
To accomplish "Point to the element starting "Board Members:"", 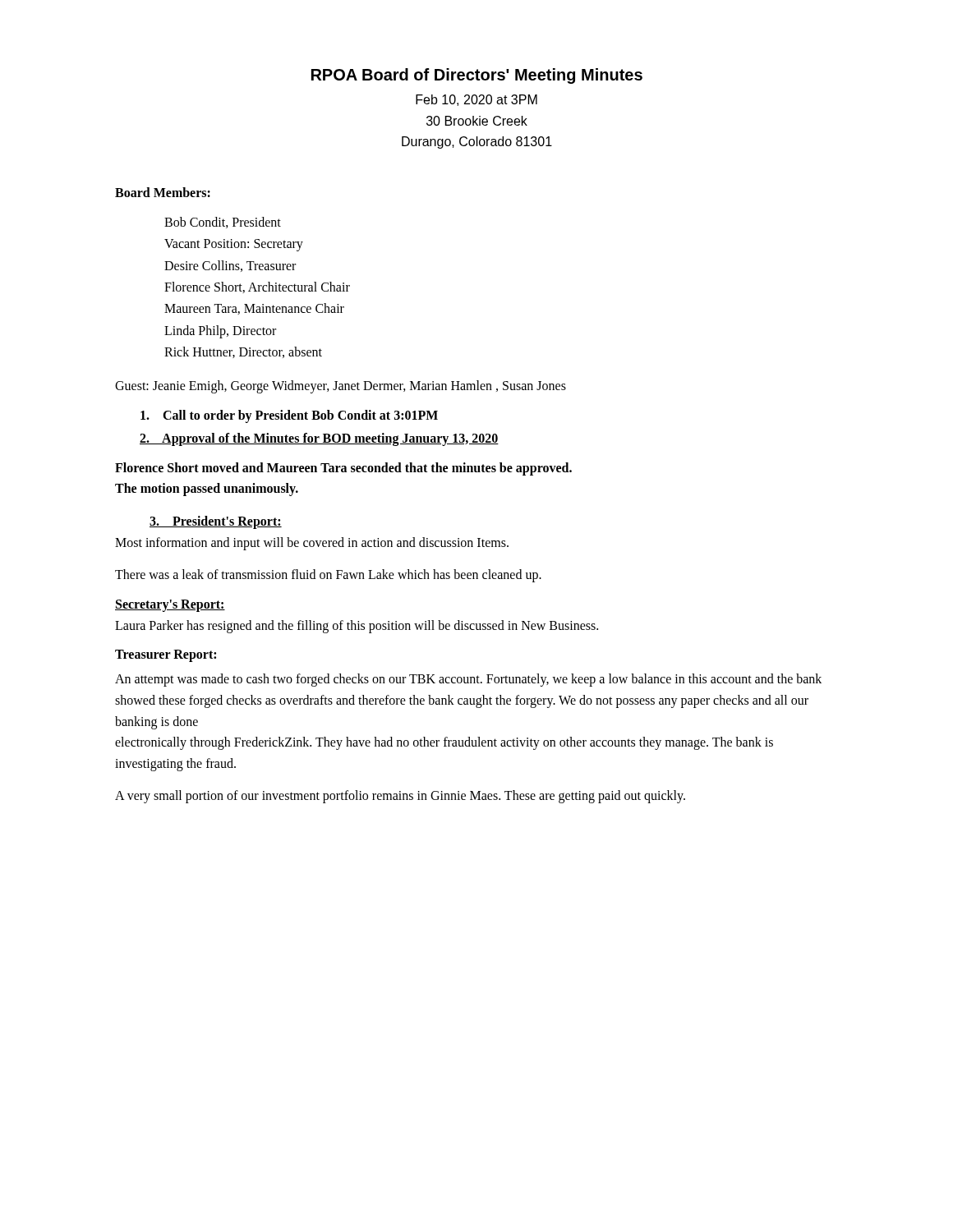I will 163,192.
